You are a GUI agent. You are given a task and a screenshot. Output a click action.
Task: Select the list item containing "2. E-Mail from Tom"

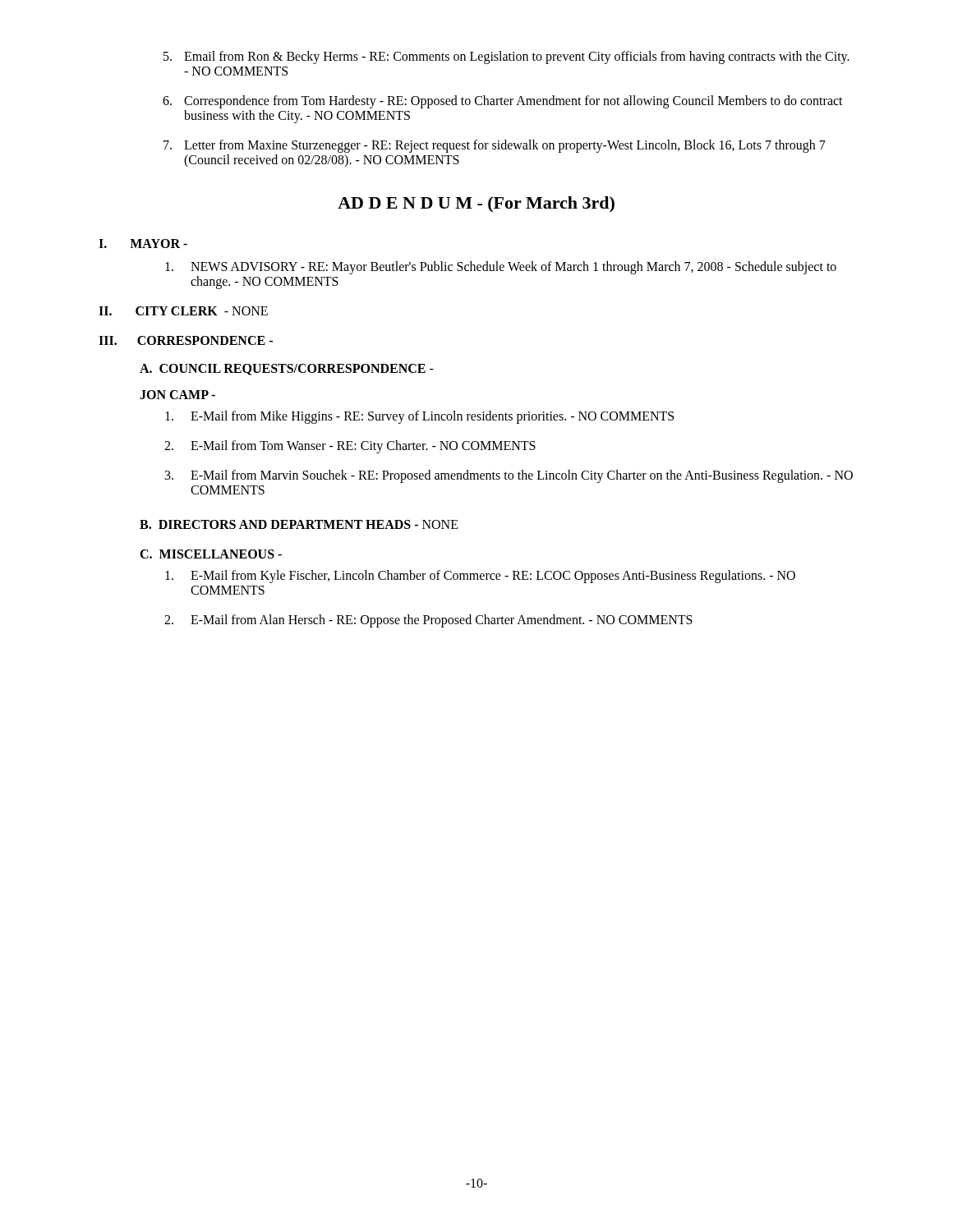[x=509, y=446]
